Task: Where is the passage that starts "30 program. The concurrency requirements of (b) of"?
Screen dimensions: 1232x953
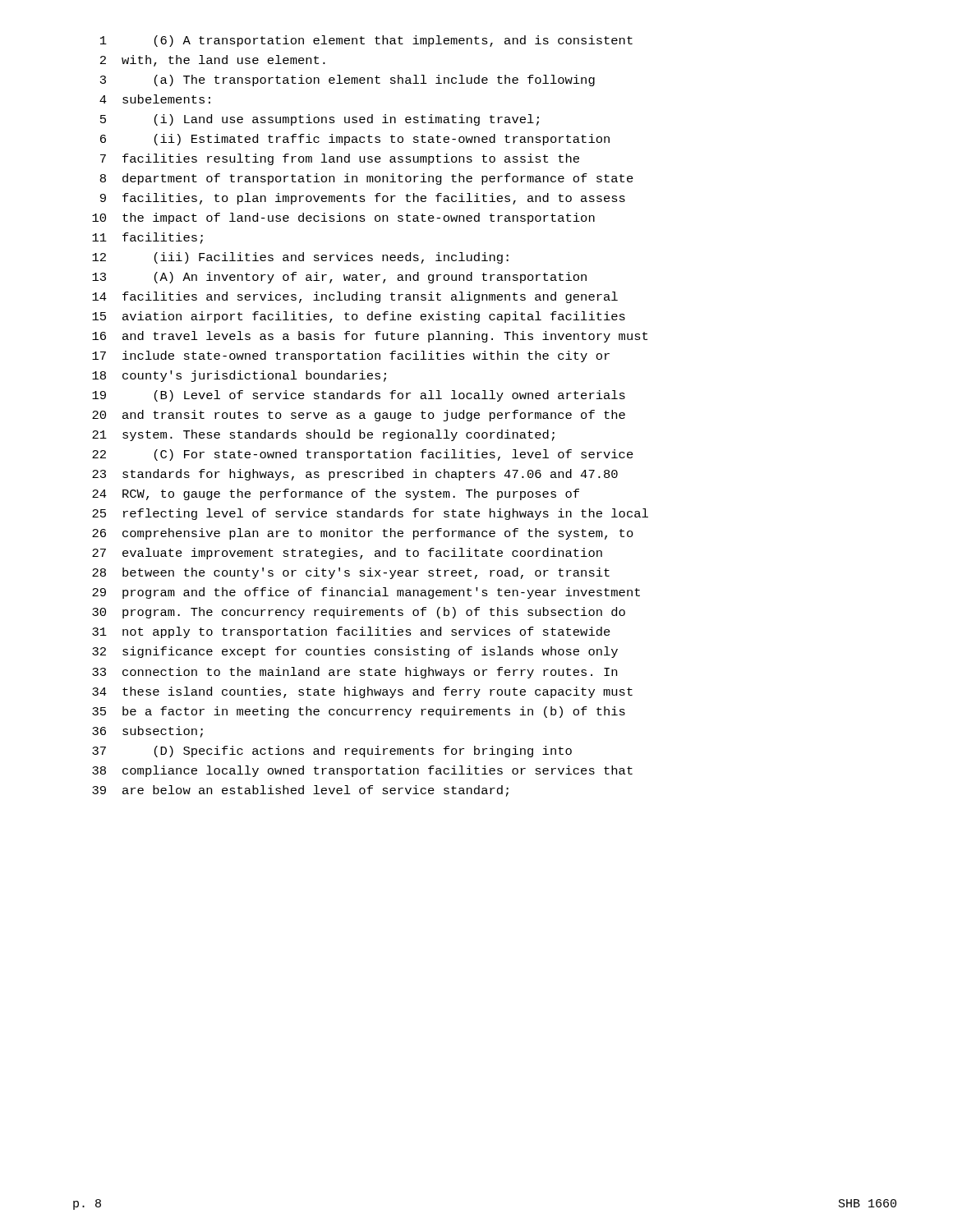Action: 485,613
